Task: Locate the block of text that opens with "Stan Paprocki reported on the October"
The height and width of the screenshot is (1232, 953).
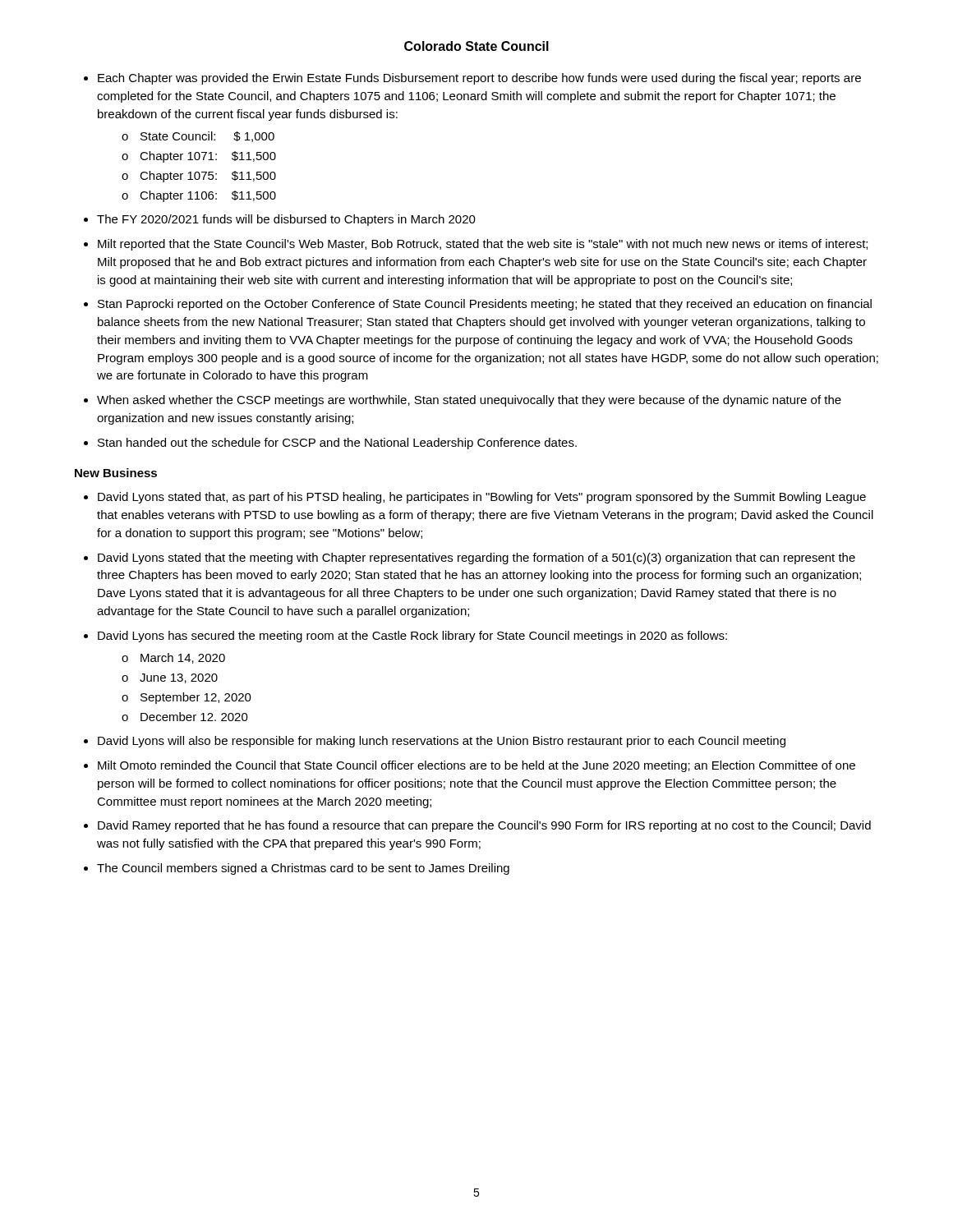Action: (x=488, y=339)
